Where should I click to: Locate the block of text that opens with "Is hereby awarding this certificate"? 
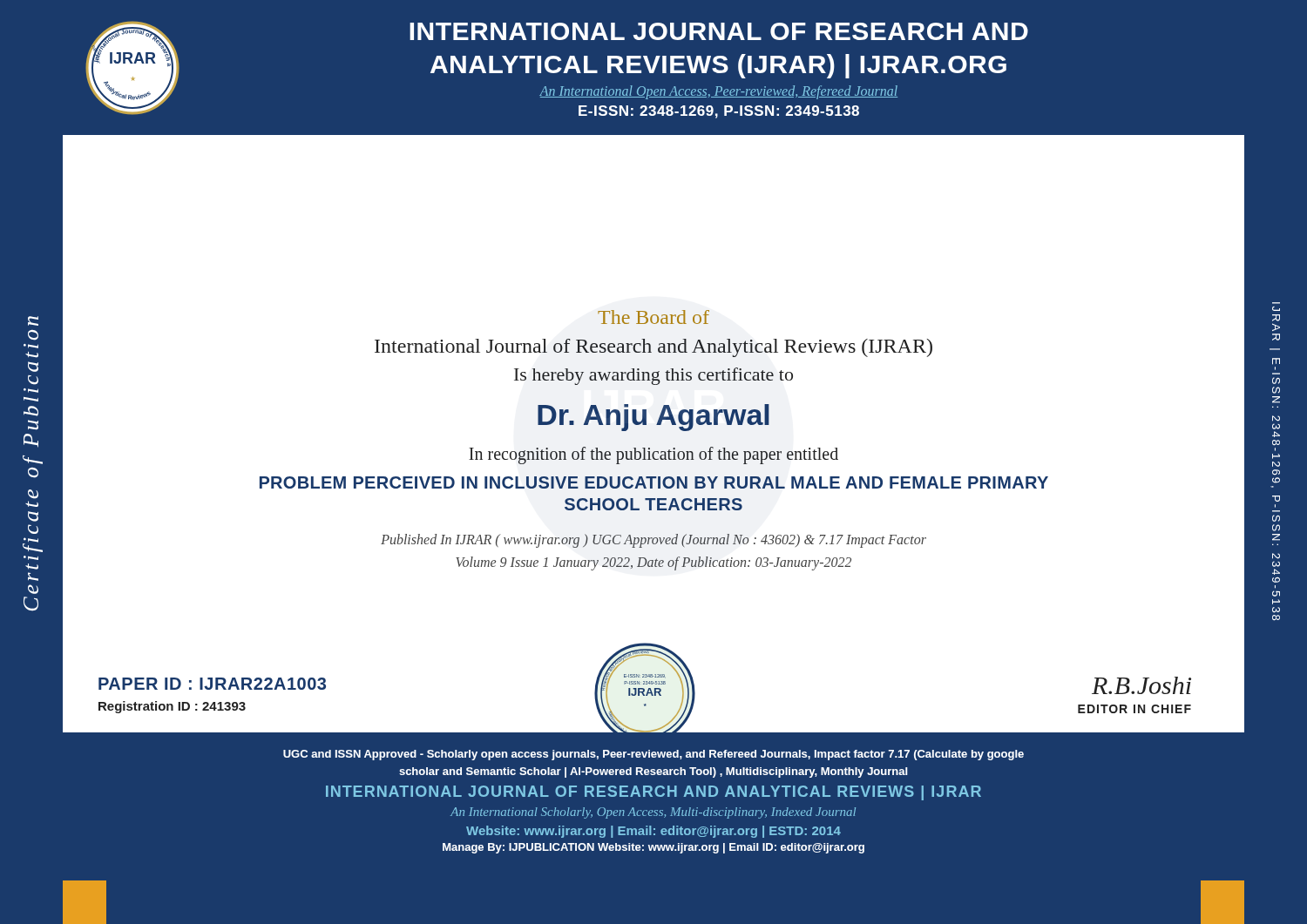654,374
